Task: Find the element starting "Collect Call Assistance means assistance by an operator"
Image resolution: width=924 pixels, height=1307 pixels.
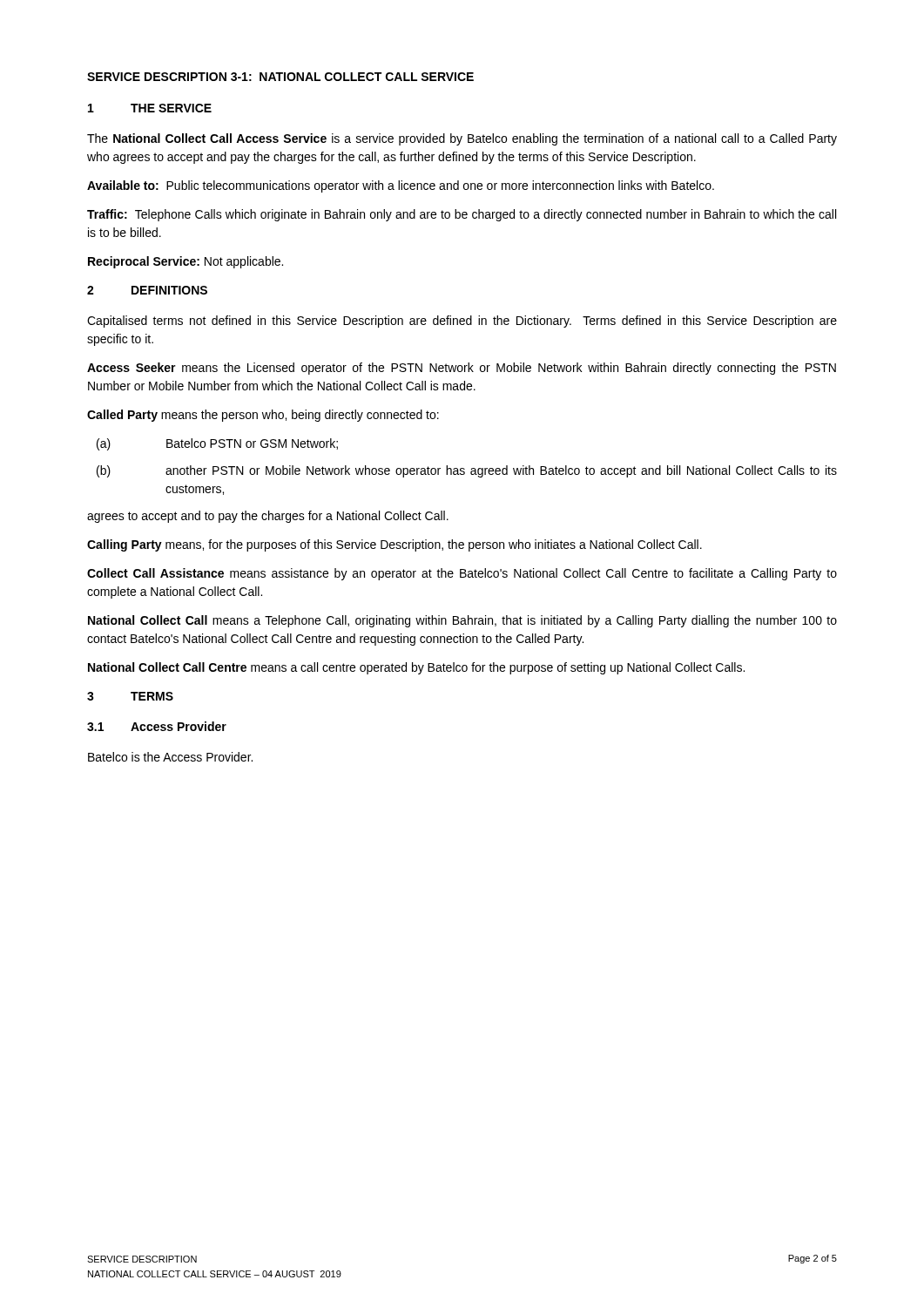Action: click(462, 583)
